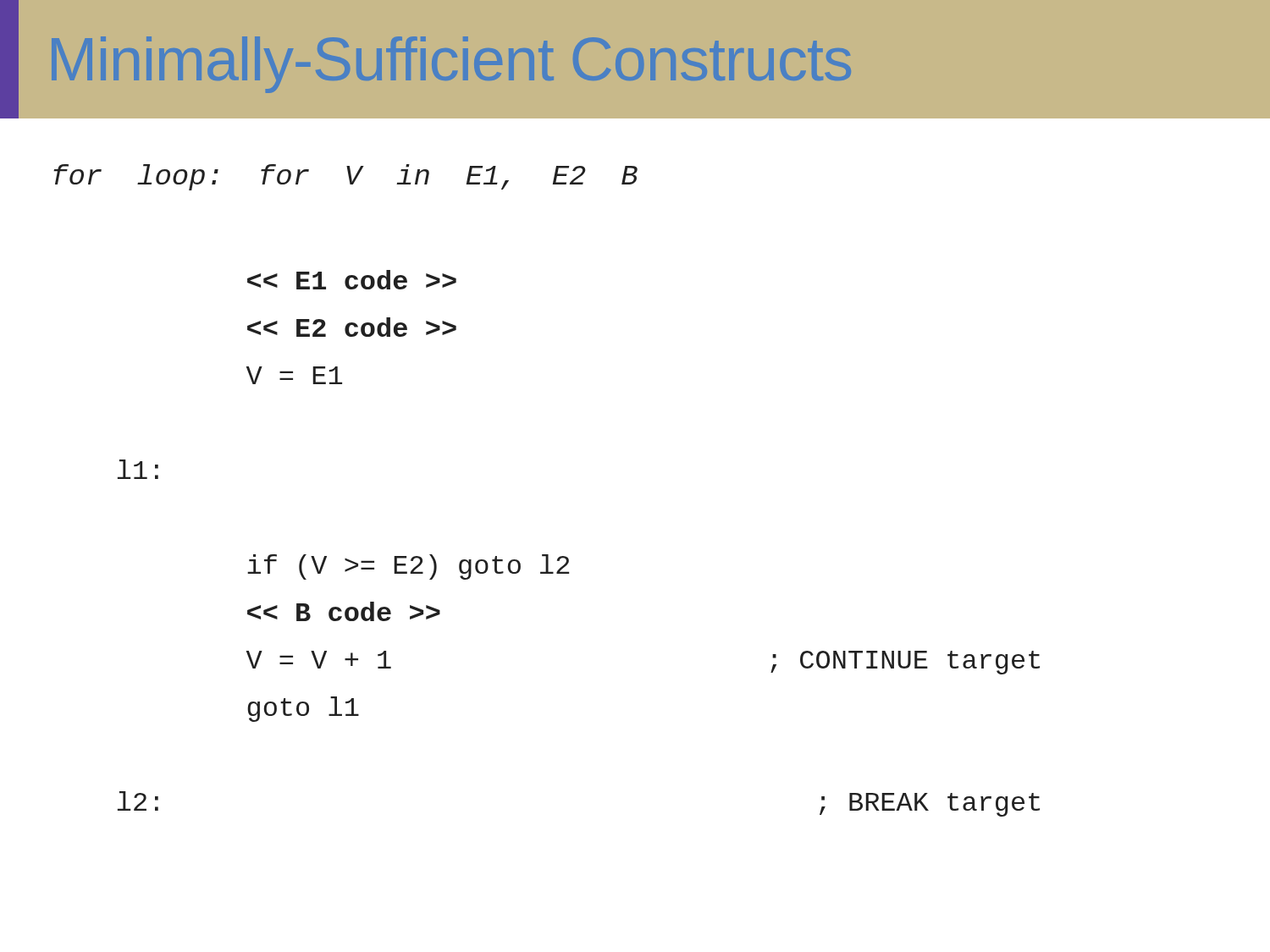Find the title that reads "Minimally-Sufficient Constructs"

point(450,59)
